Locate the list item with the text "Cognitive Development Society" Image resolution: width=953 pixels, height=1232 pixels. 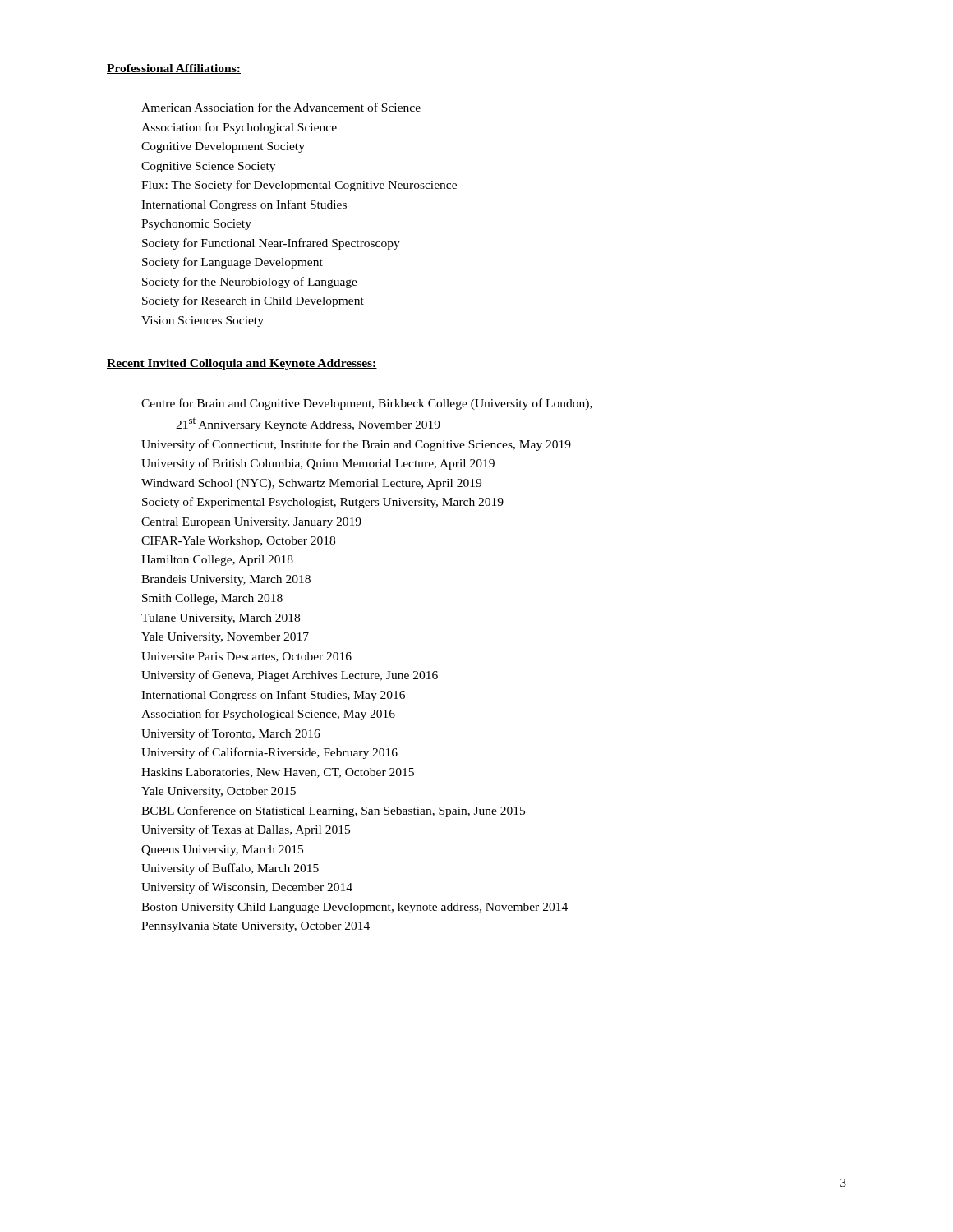coord(223,146)
